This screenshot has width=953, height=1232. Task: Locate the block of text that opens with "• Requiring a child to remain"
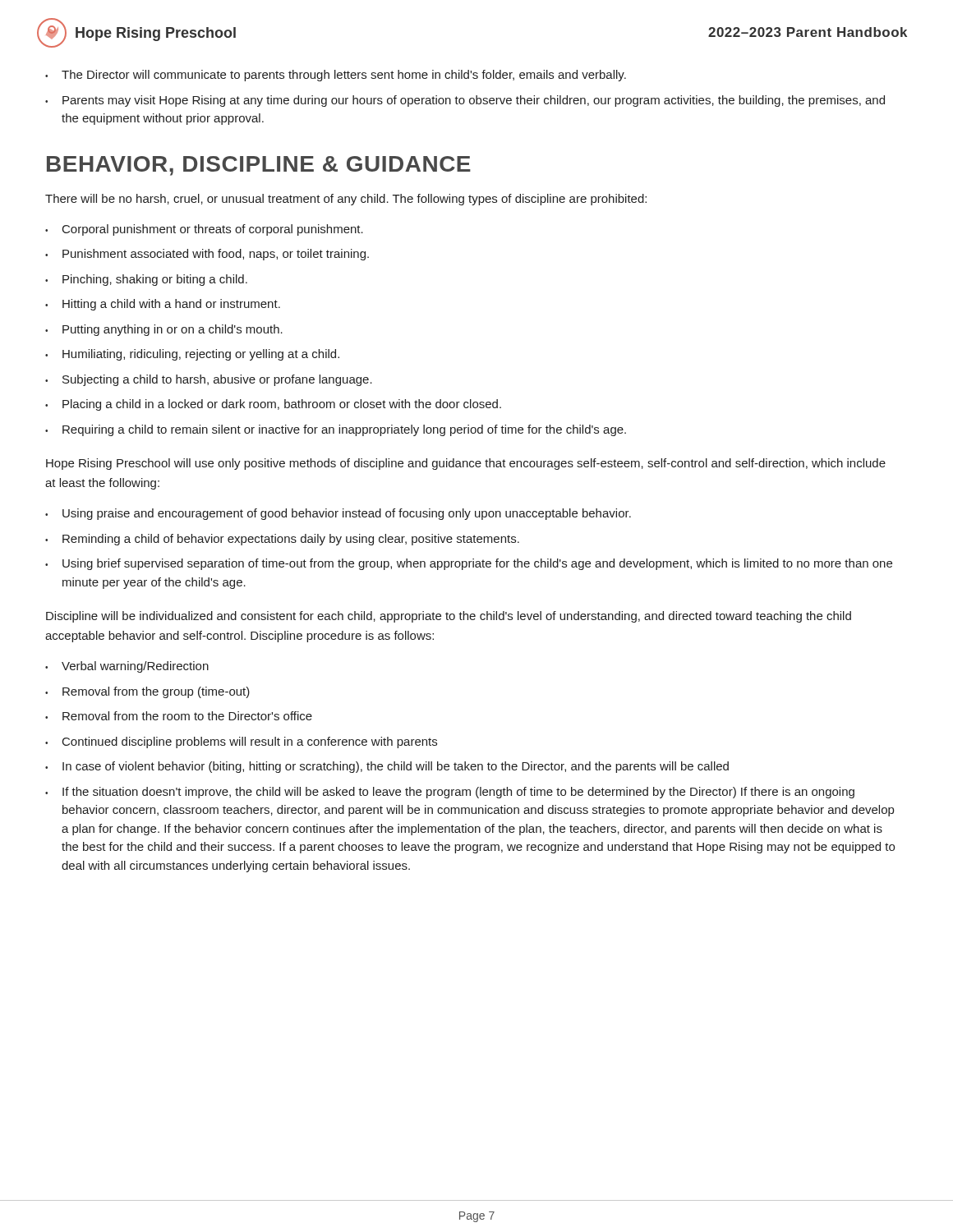coord(336,429)
